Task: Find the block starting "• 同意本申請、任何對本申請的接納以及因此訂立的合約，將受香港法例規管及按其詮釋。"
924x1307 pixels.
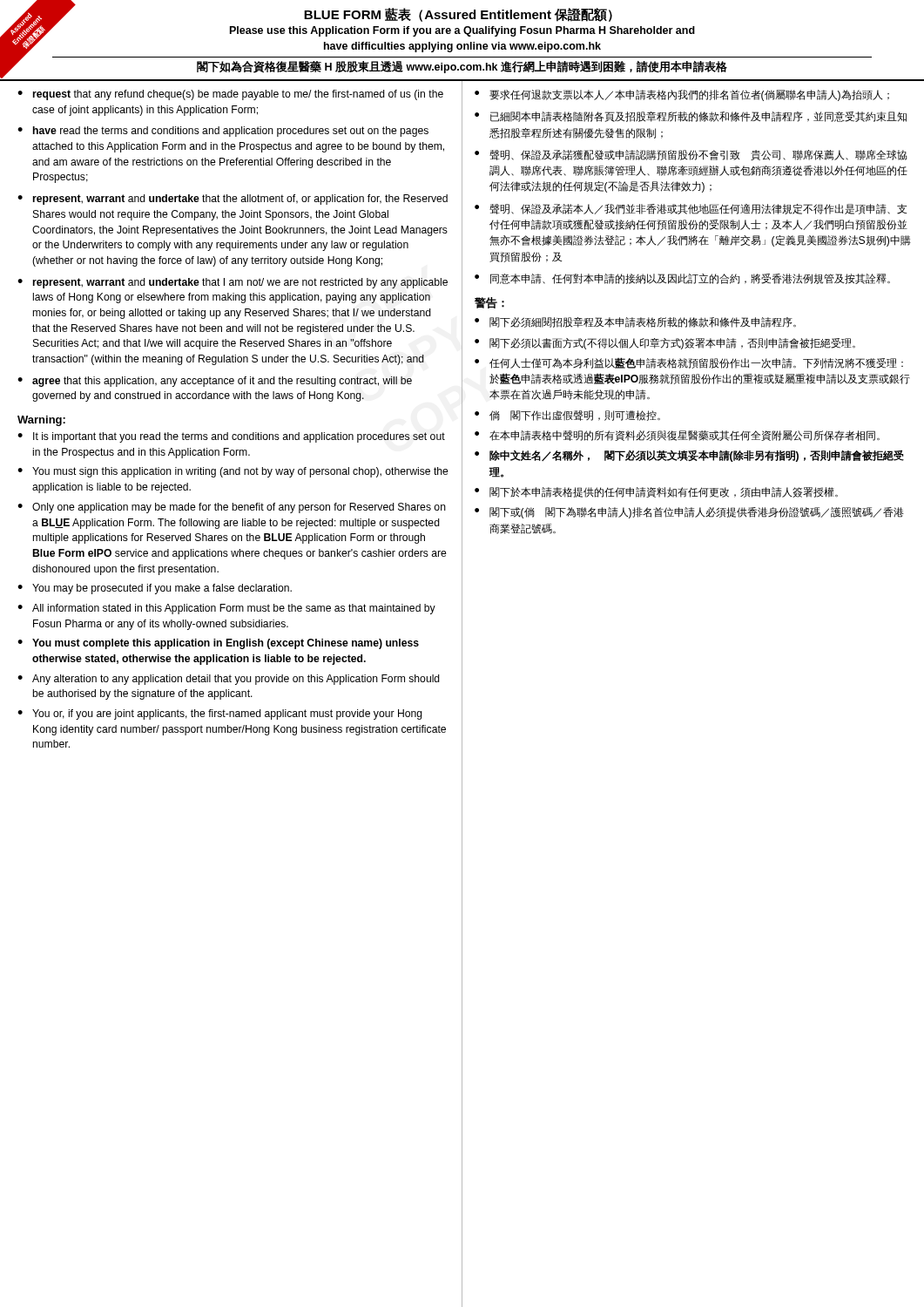Action: [685, 279]
